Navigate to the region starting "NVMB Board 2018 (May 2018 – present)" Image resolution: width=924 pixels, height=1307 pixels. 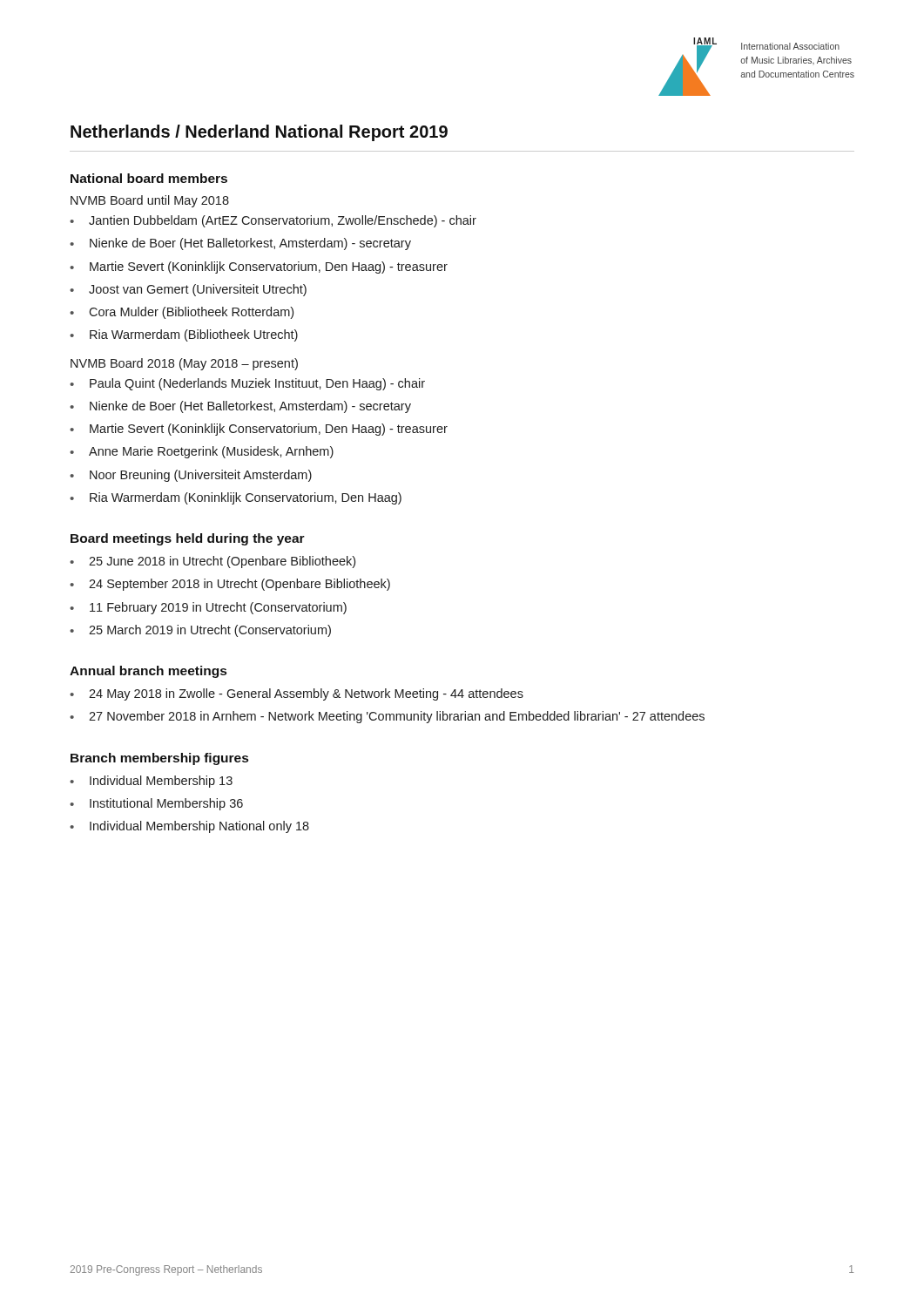[x=184, y=364]
